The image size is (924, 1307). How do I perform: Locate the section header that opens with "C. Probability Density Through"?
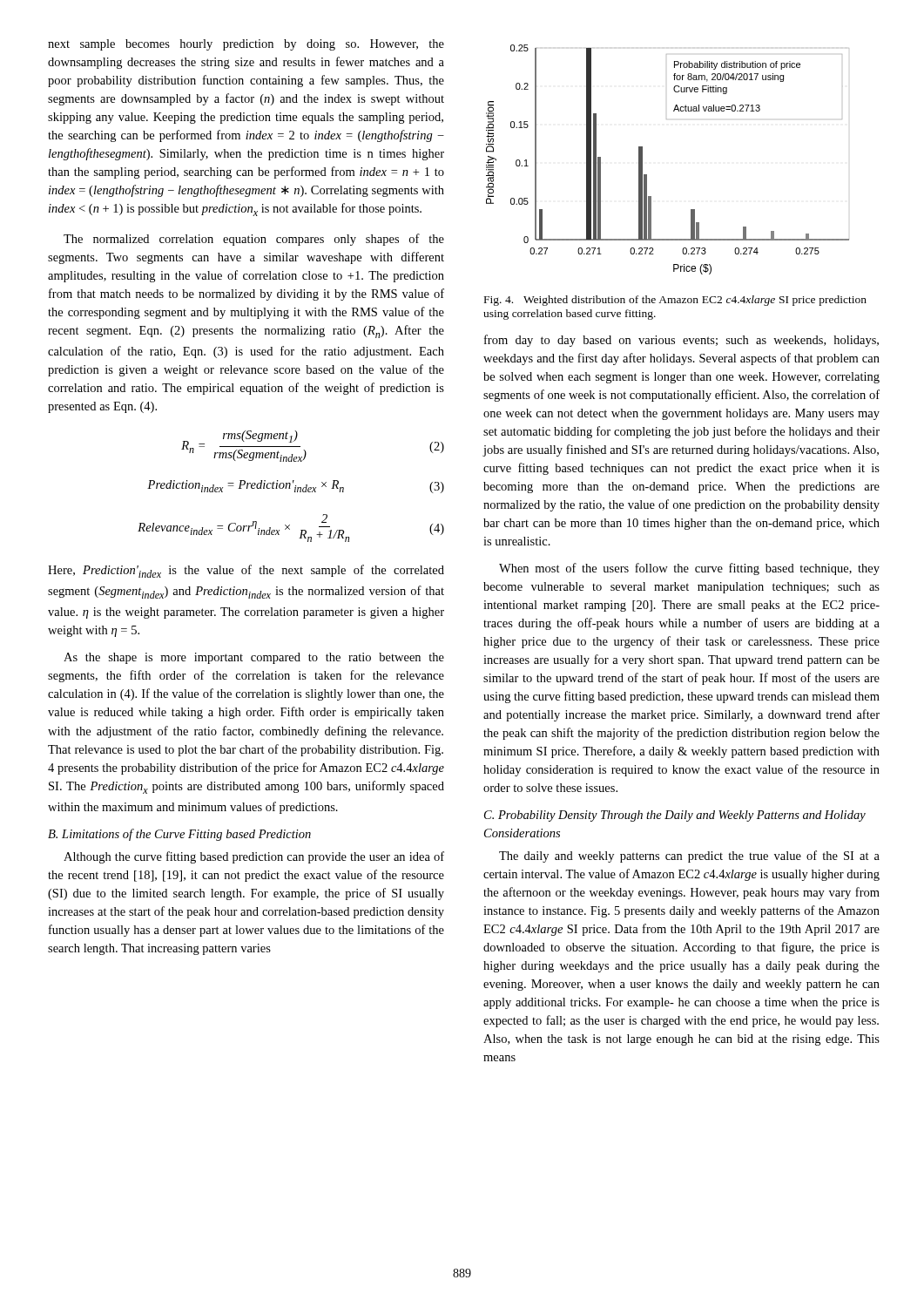(x=674, y=824)
